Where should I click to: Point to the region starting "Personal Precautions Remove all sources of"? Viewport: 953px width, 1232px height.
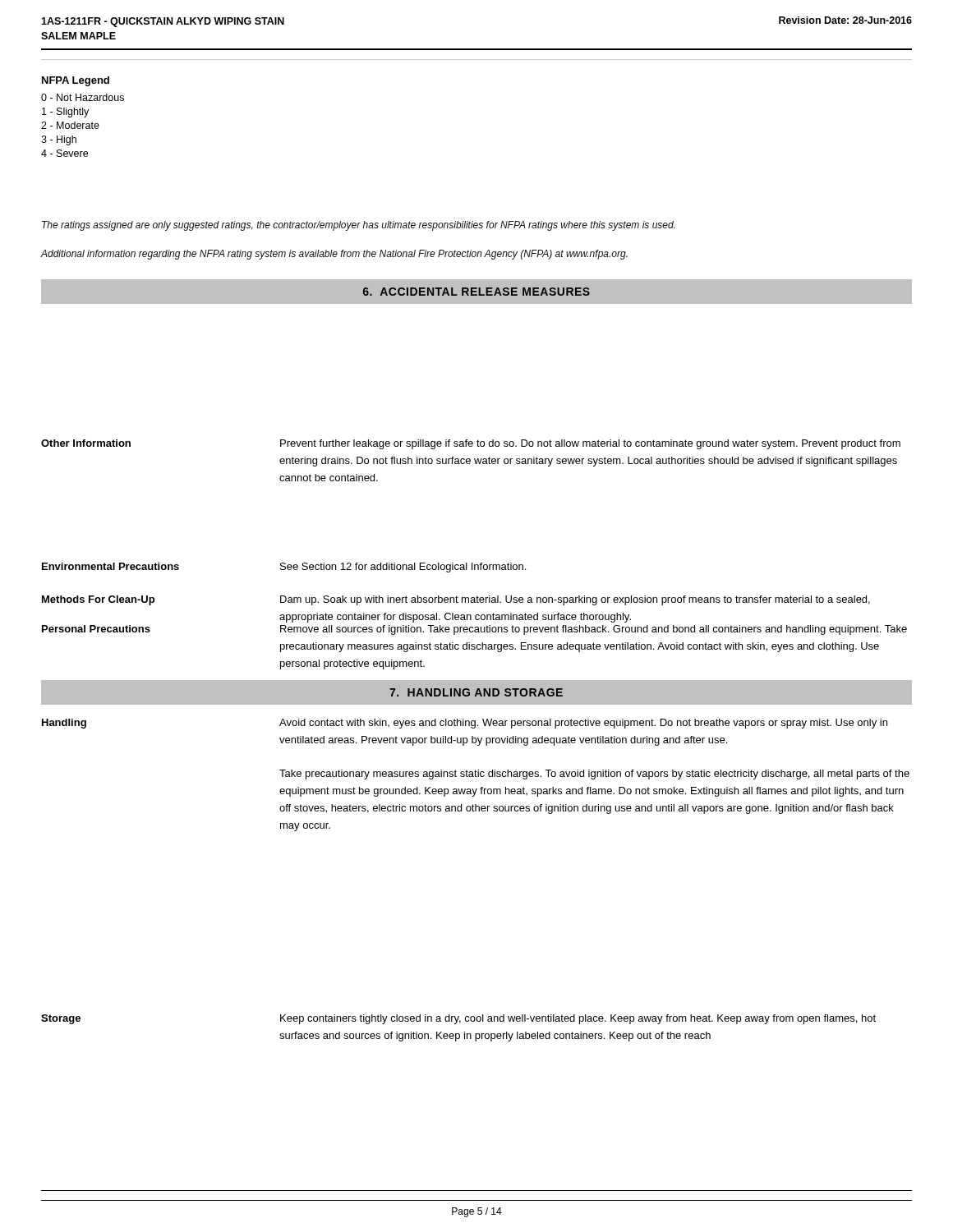coord(476,647)
